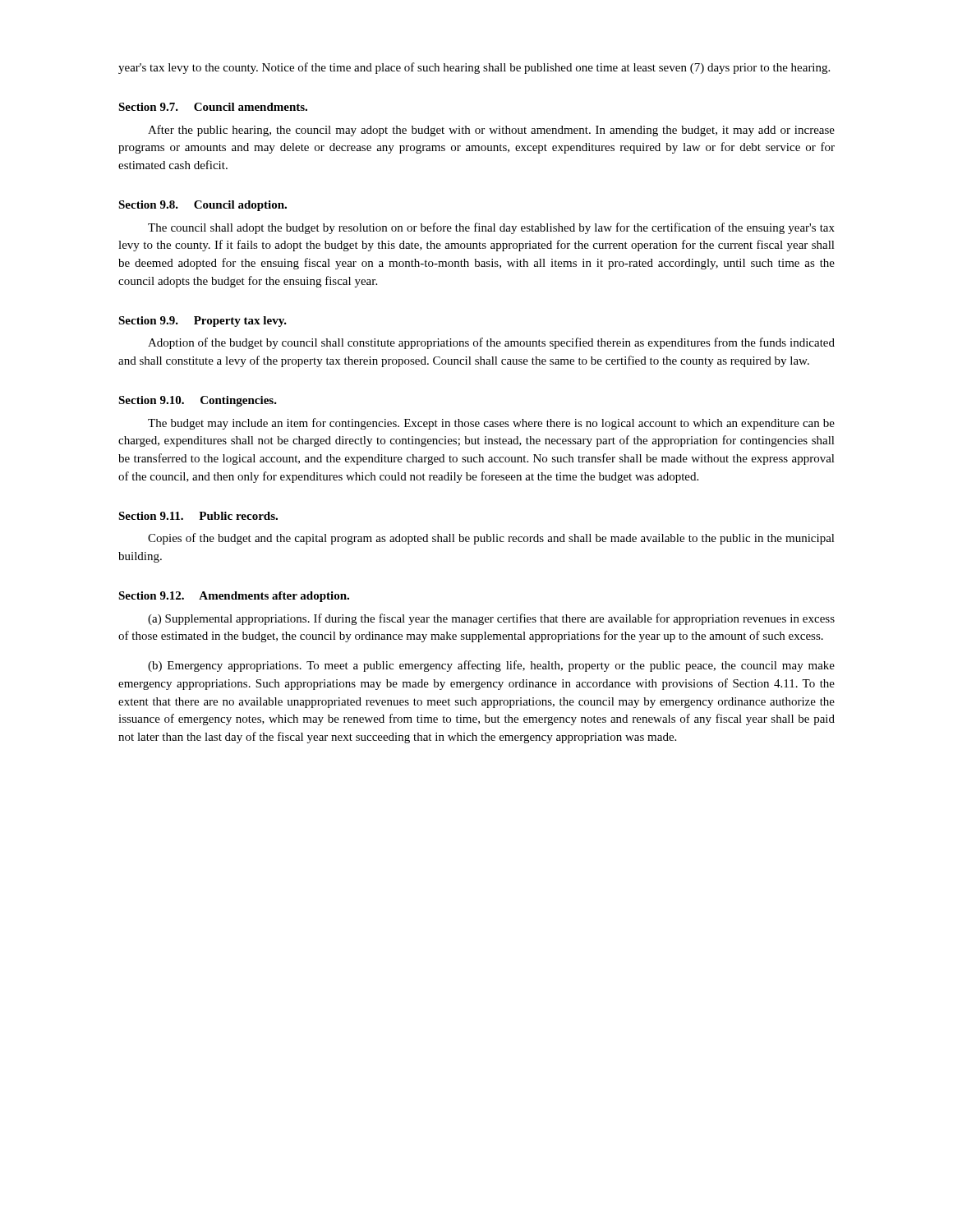Locate the section header containing "Section 9.7. Council"
Screen dimensions: 1232x953
(x=213, y=107)
